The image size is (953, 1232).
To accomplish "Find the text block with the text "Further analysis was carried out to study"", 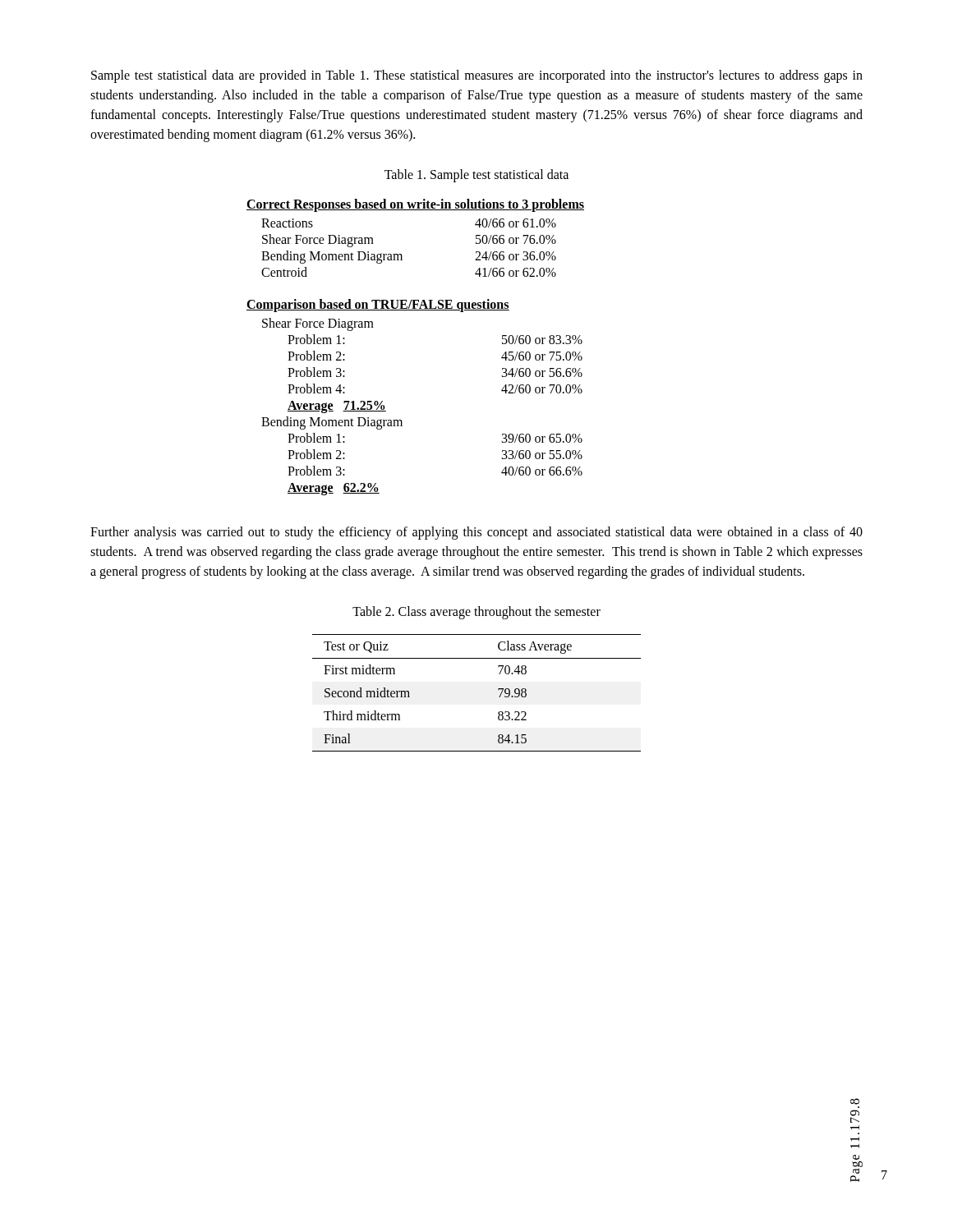I will (x=476, y=552).
